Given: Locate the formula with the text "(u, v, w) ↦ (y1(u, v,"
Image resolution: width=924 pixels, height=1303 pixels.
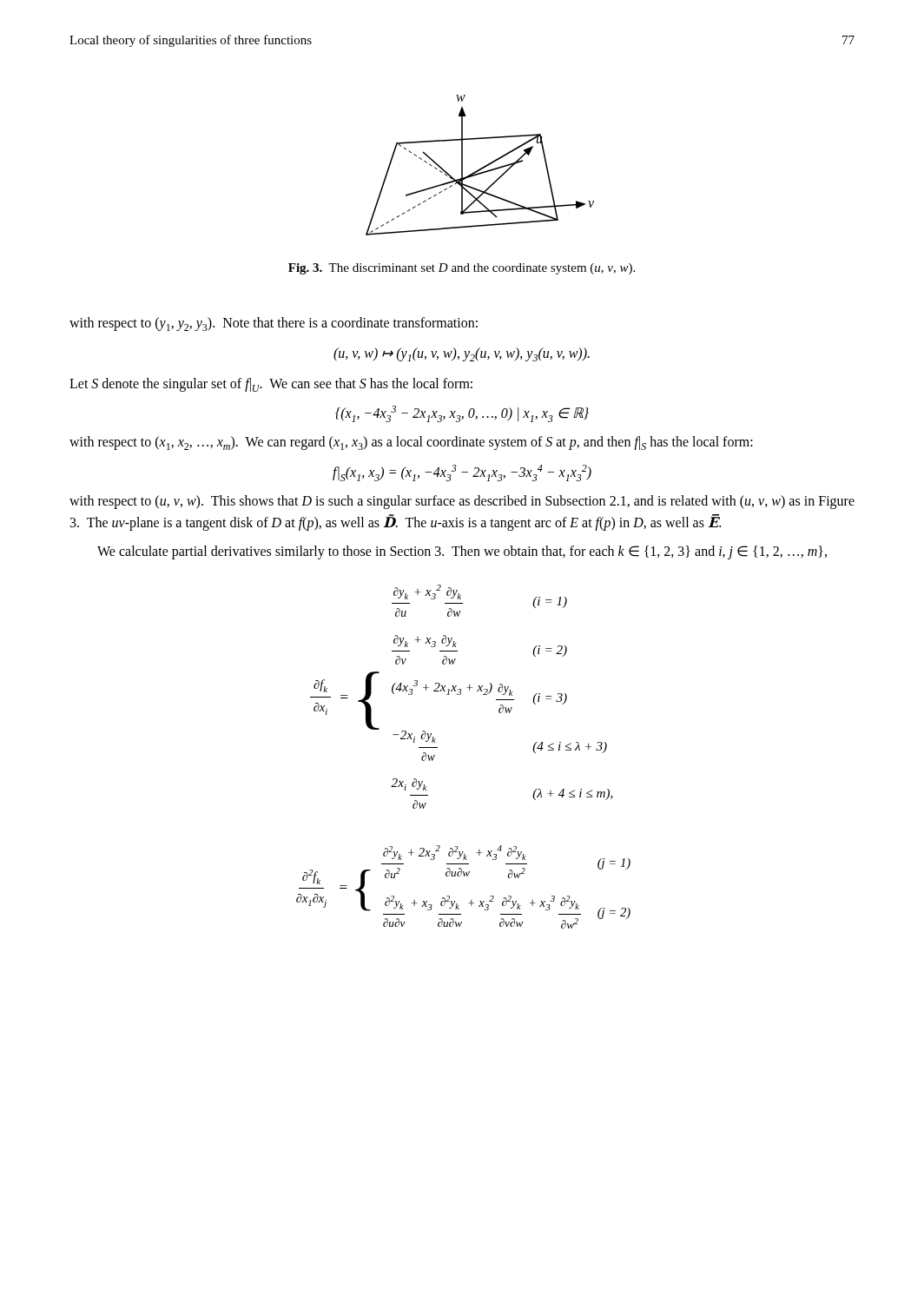Looking at the screenshot, I should pyautogui.click(x=462, y=355).
